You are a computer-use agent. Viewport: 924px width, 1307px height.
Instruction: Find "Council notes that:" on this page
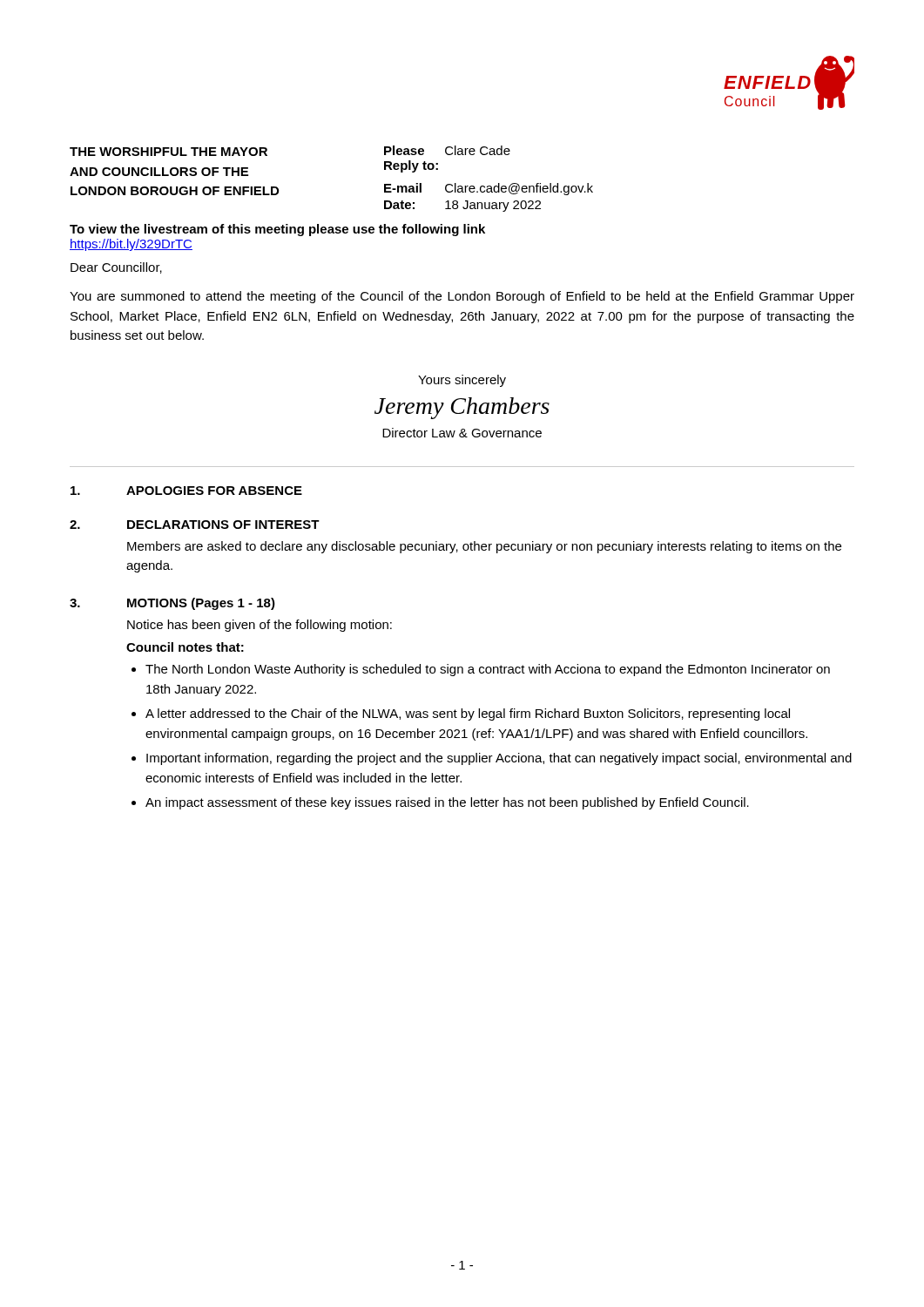tap(185, 647)
